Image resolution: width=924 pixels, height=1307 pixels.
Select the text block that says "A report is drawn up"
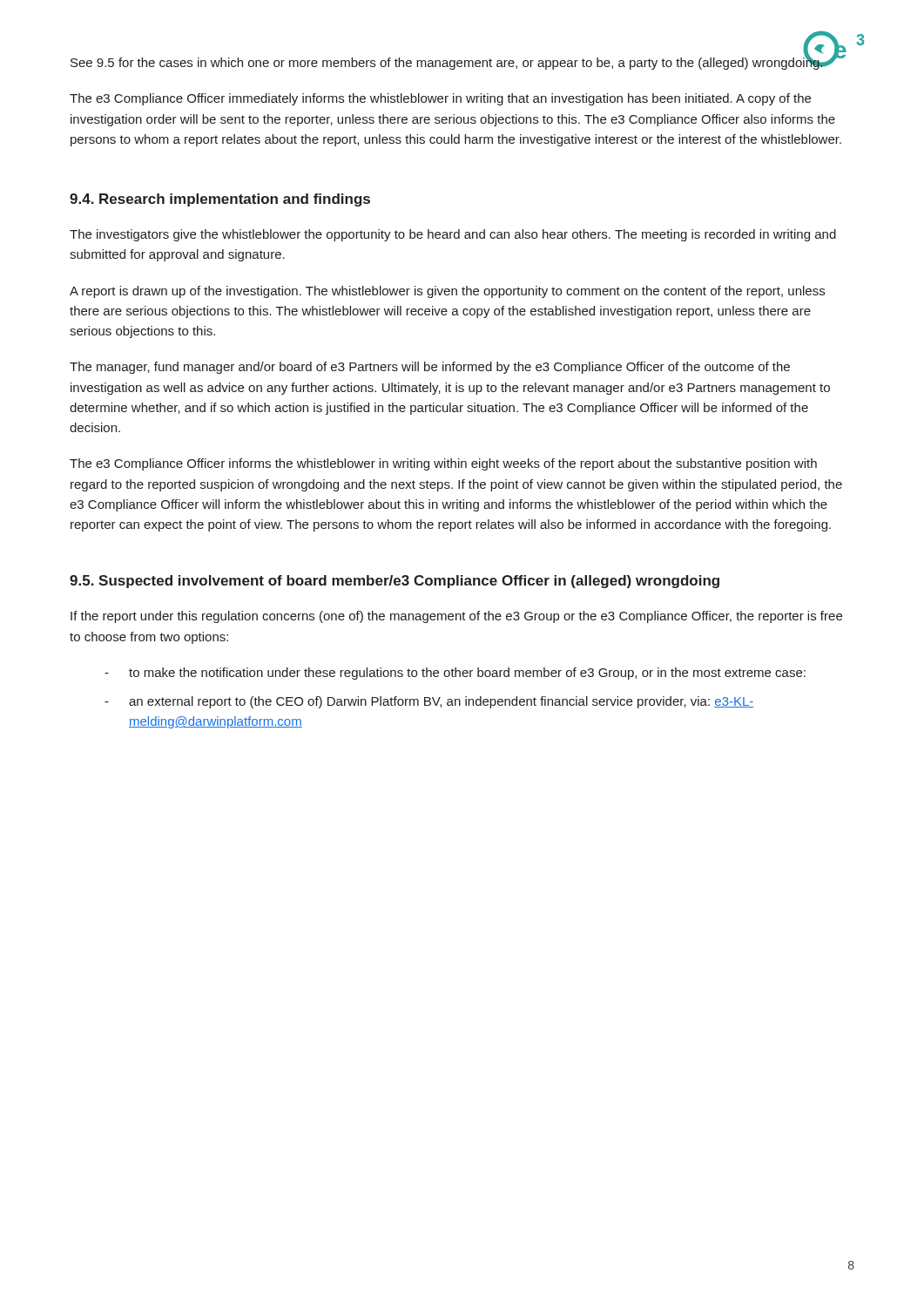[462, 310]
